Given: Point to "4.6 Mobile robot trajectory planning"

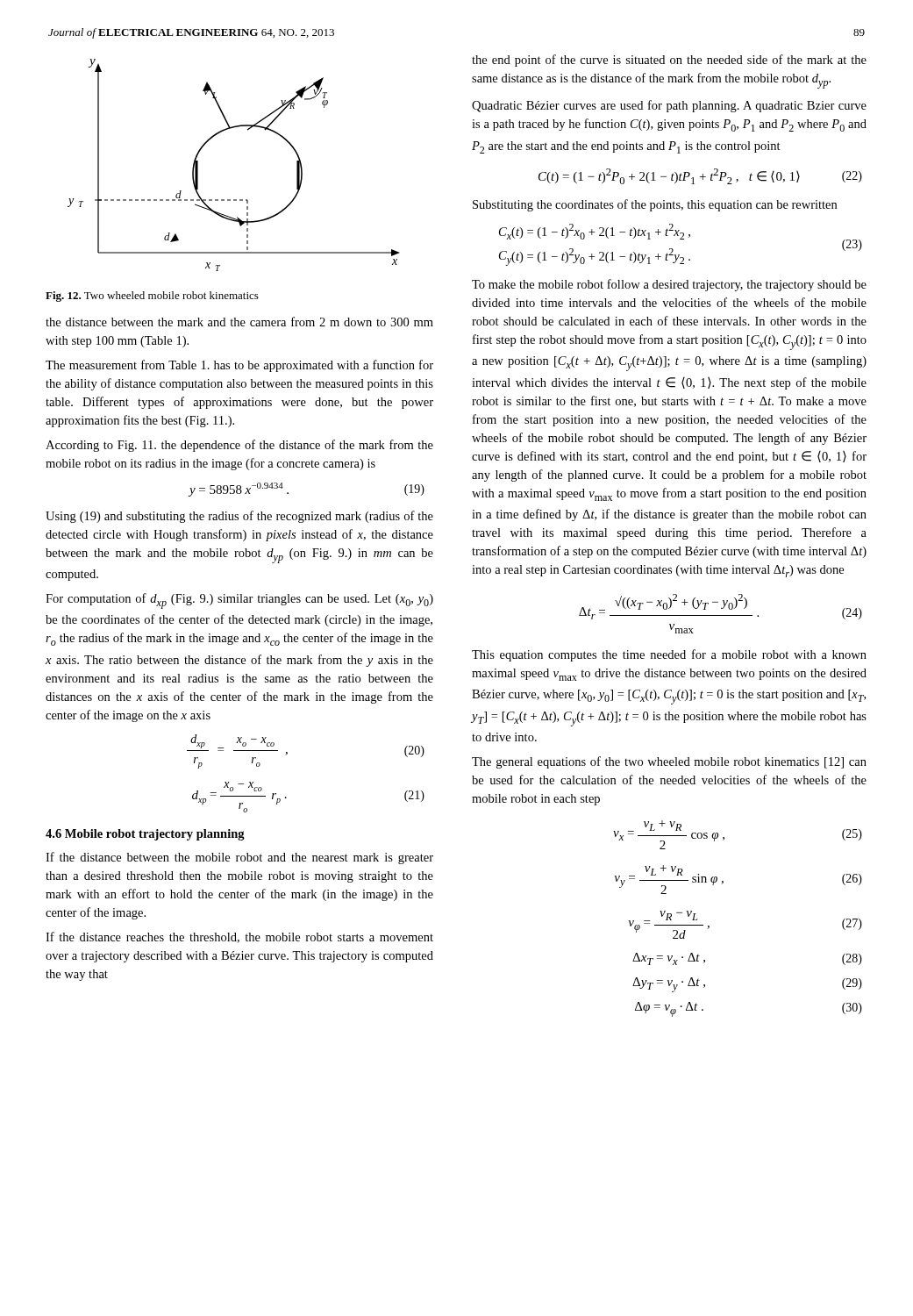Looking at the screenshot, I should [x=145, y=833].
